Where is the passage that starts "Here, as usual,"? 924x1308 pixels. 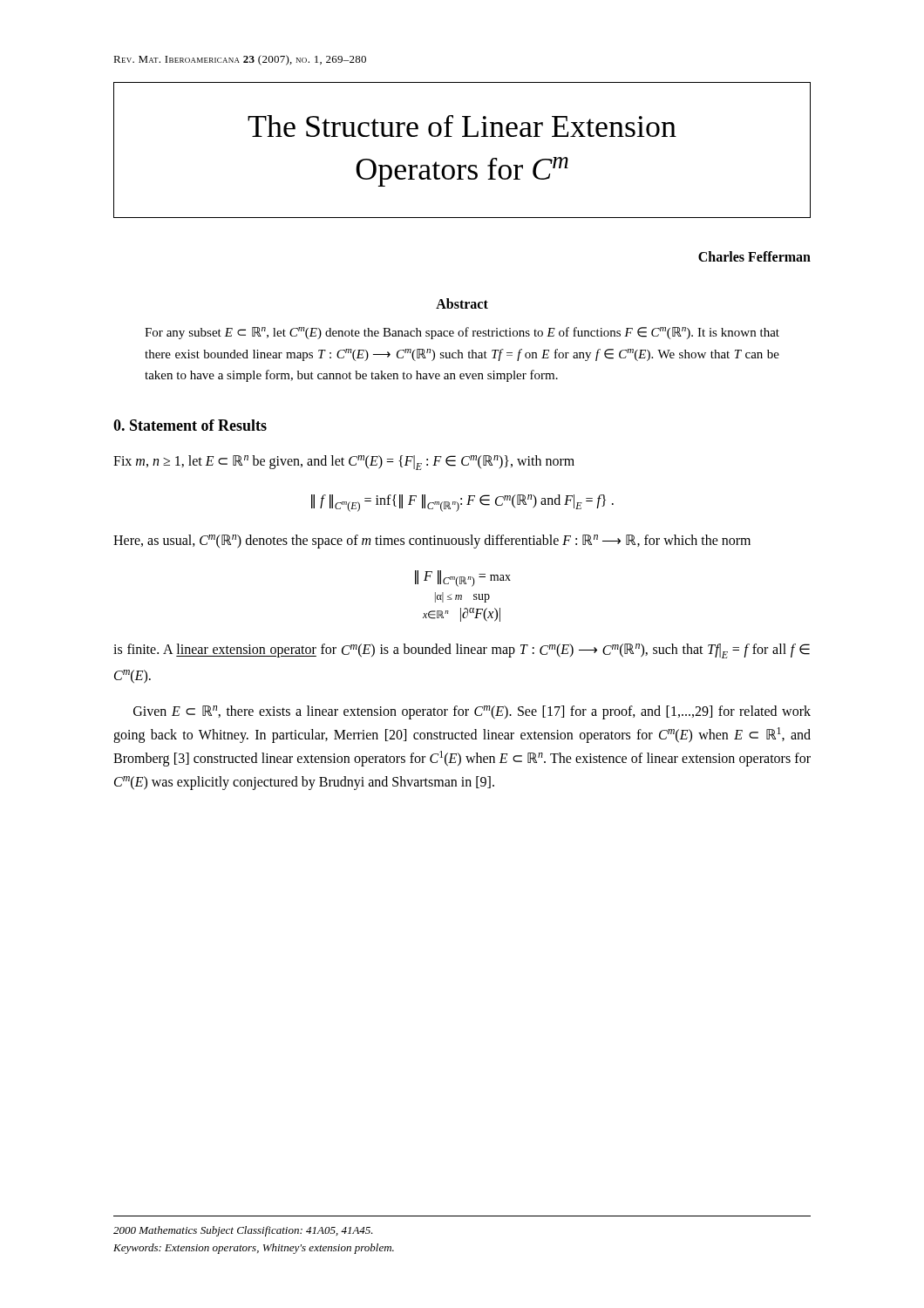coord(432,539)
